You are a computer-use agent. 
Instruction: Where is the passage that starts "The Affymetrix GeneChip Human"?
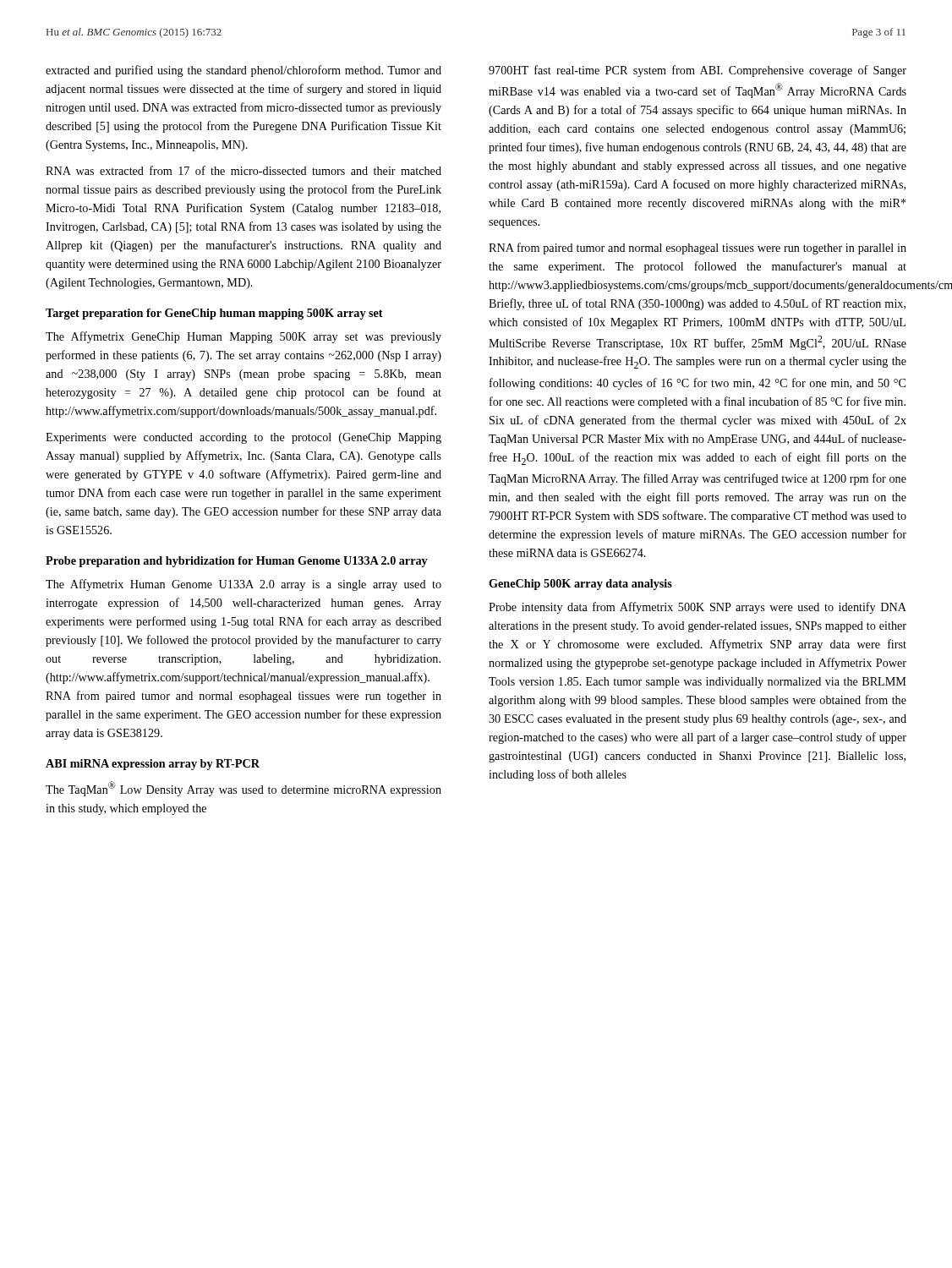(244, 374)
